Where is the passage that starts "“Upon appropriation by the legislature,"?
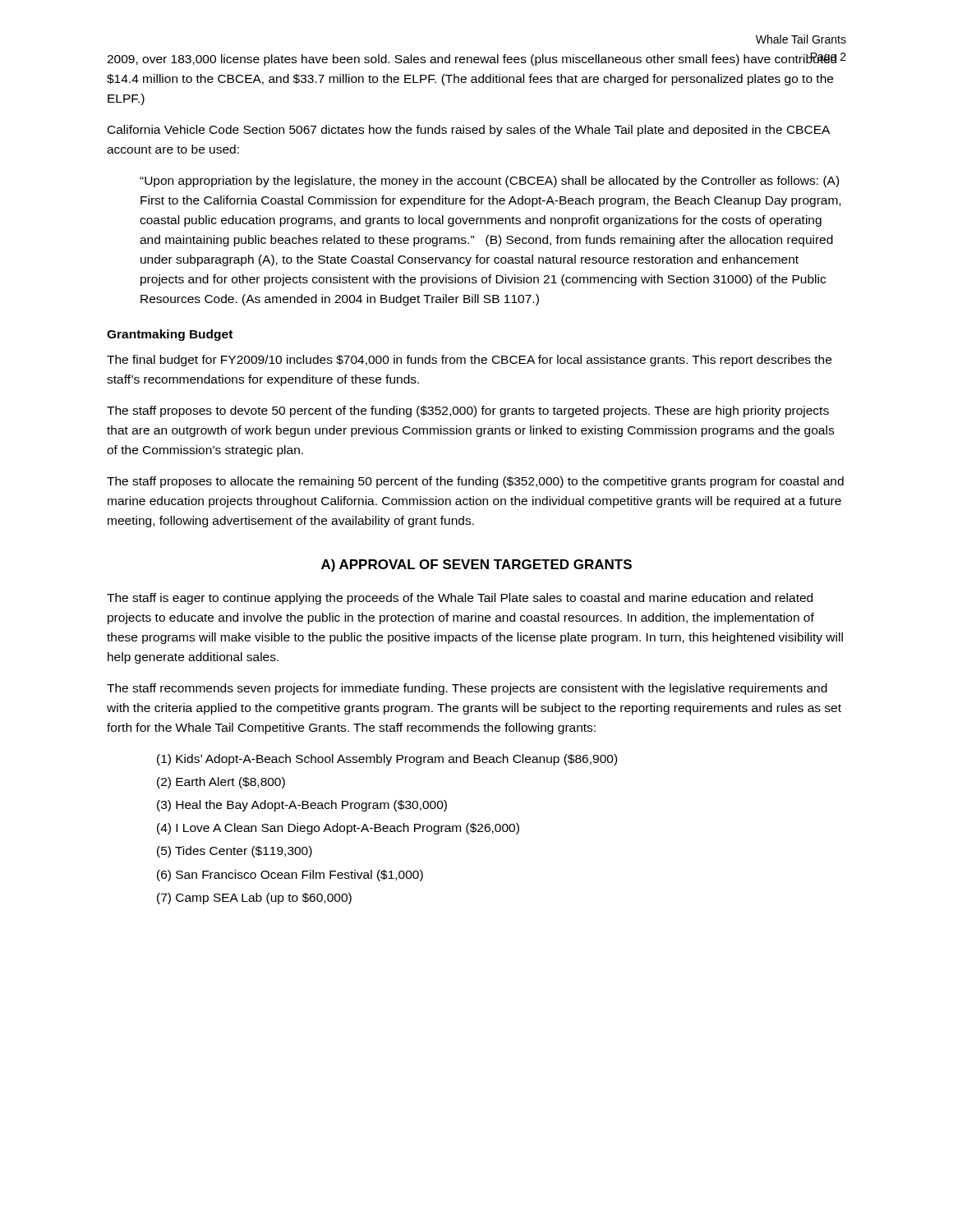The image size is (953, 1232). click(491, 240)
